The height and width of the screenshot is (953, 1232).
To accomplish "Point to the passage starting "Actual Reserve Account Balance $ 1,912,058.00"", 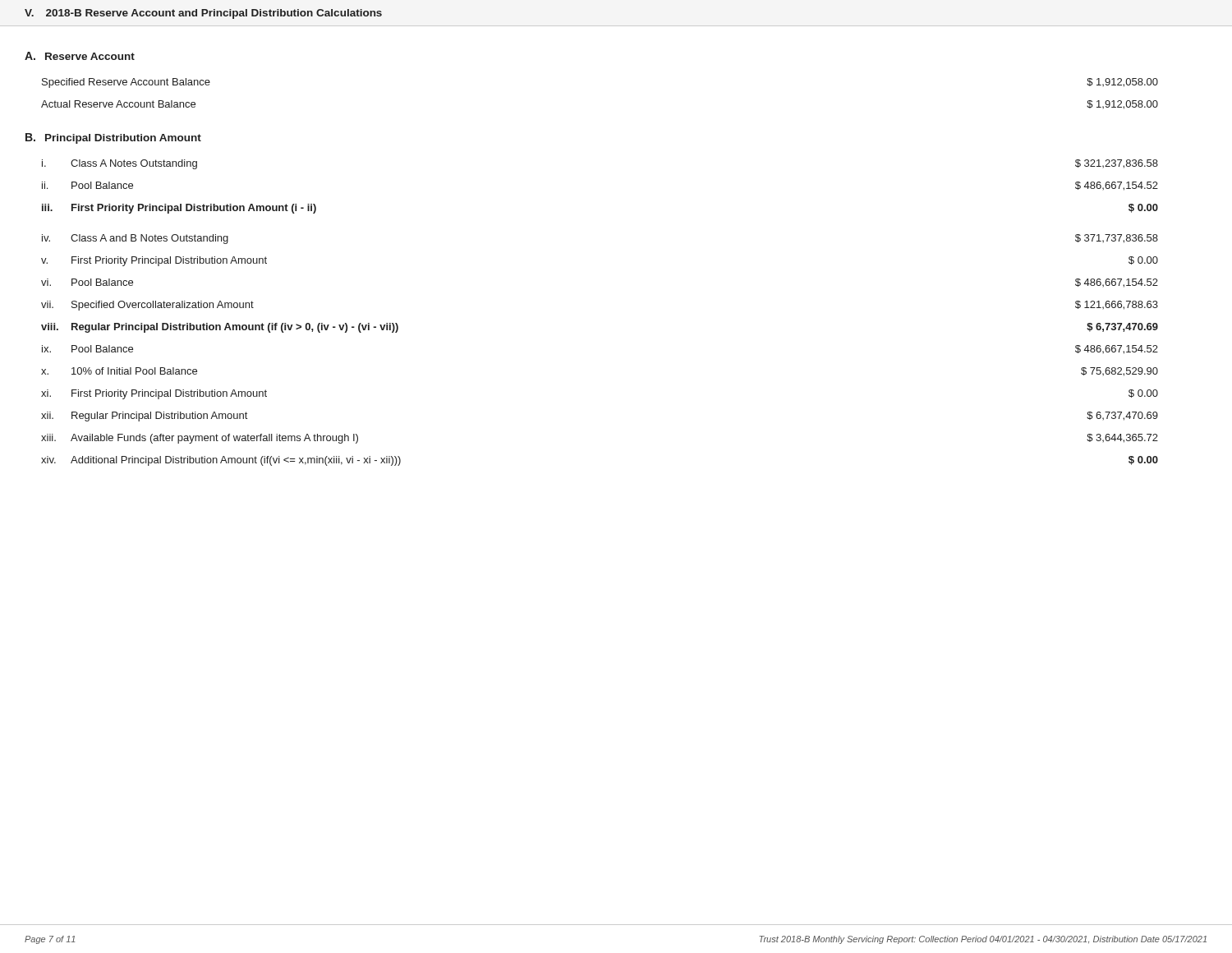I will (122, 105).
